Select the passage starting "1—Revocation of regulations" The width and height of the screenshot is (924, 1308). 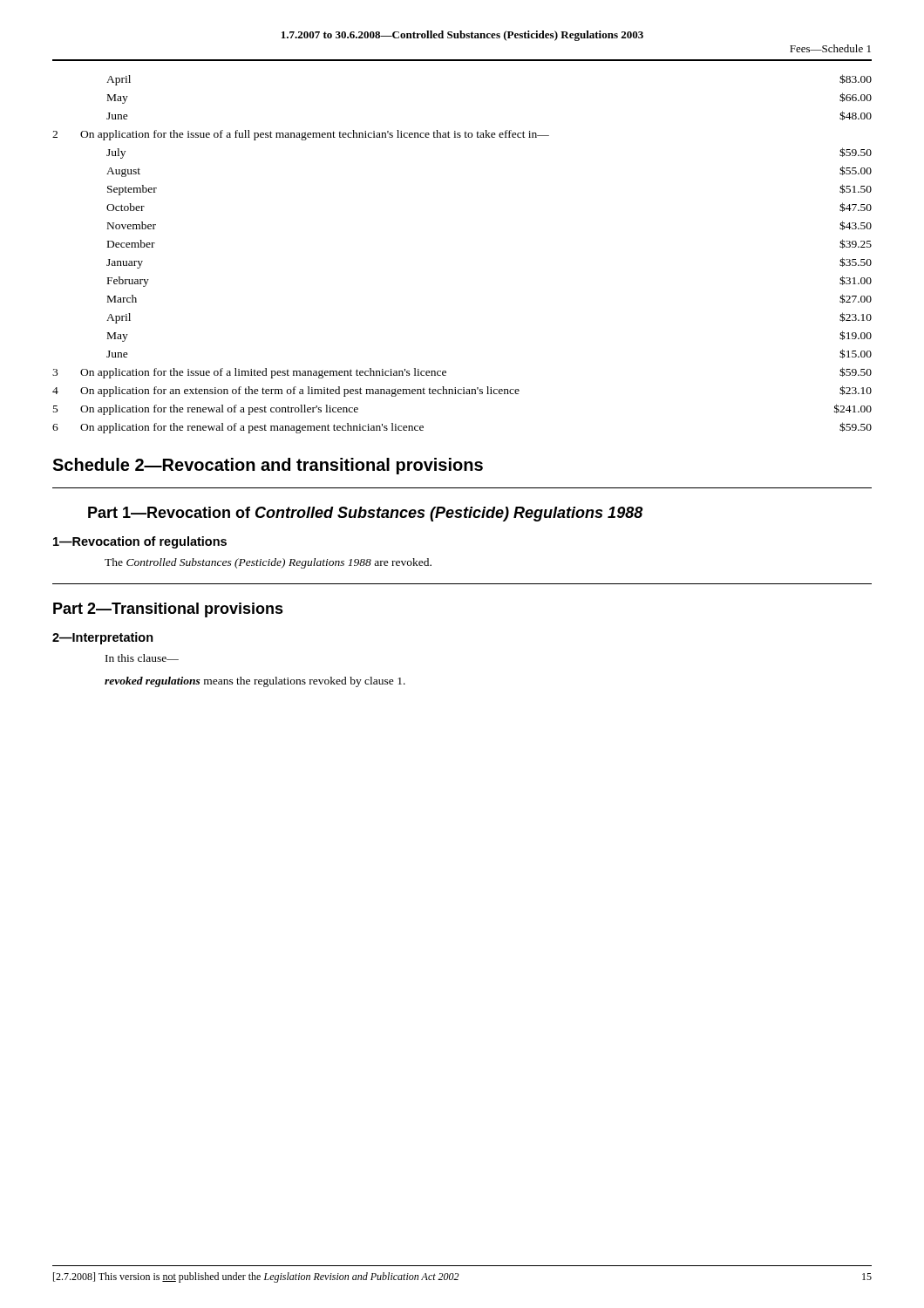coord(140,542)
